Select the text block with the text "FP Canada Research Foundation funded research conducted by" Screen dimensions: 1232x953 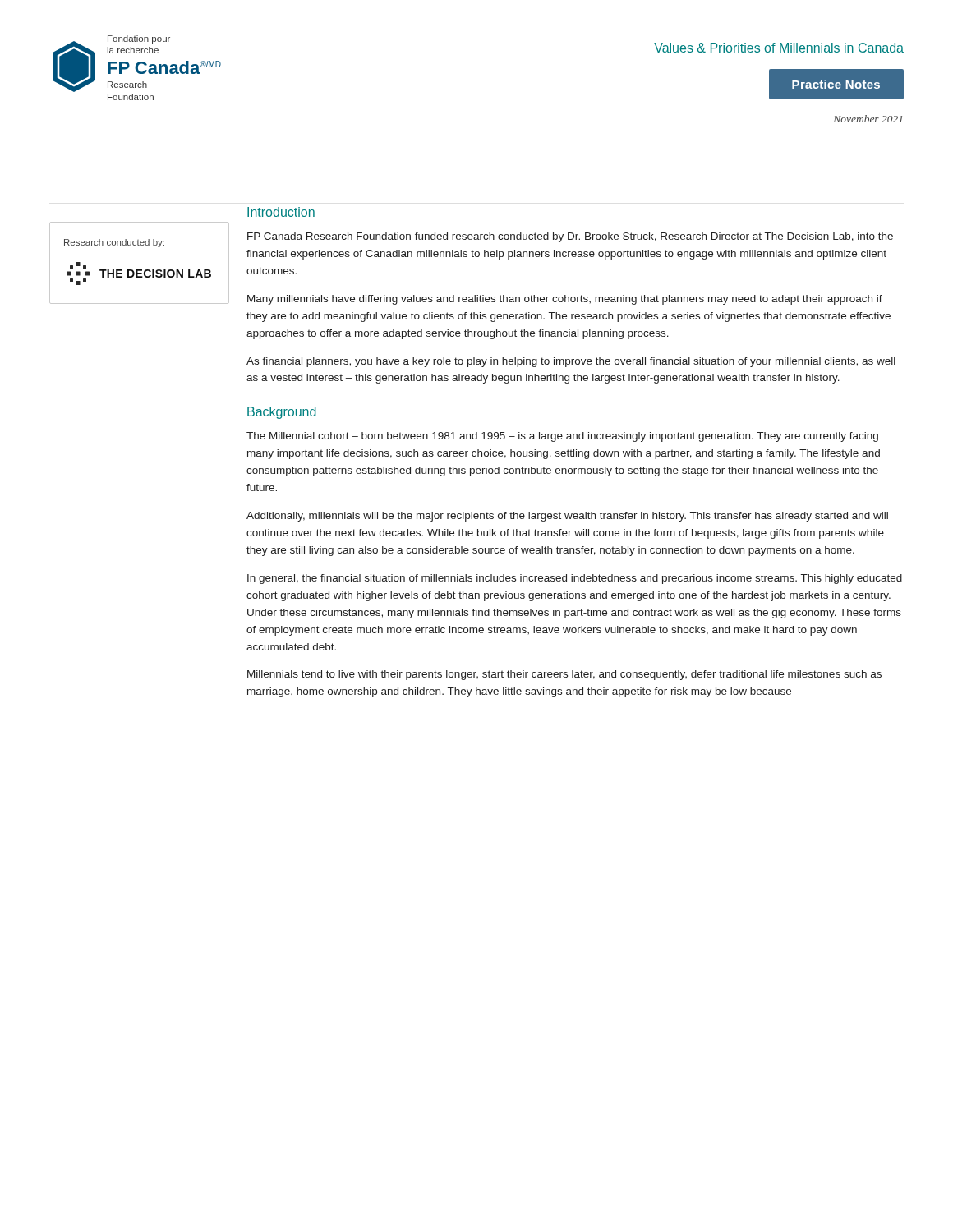click(x=570, y=253)
